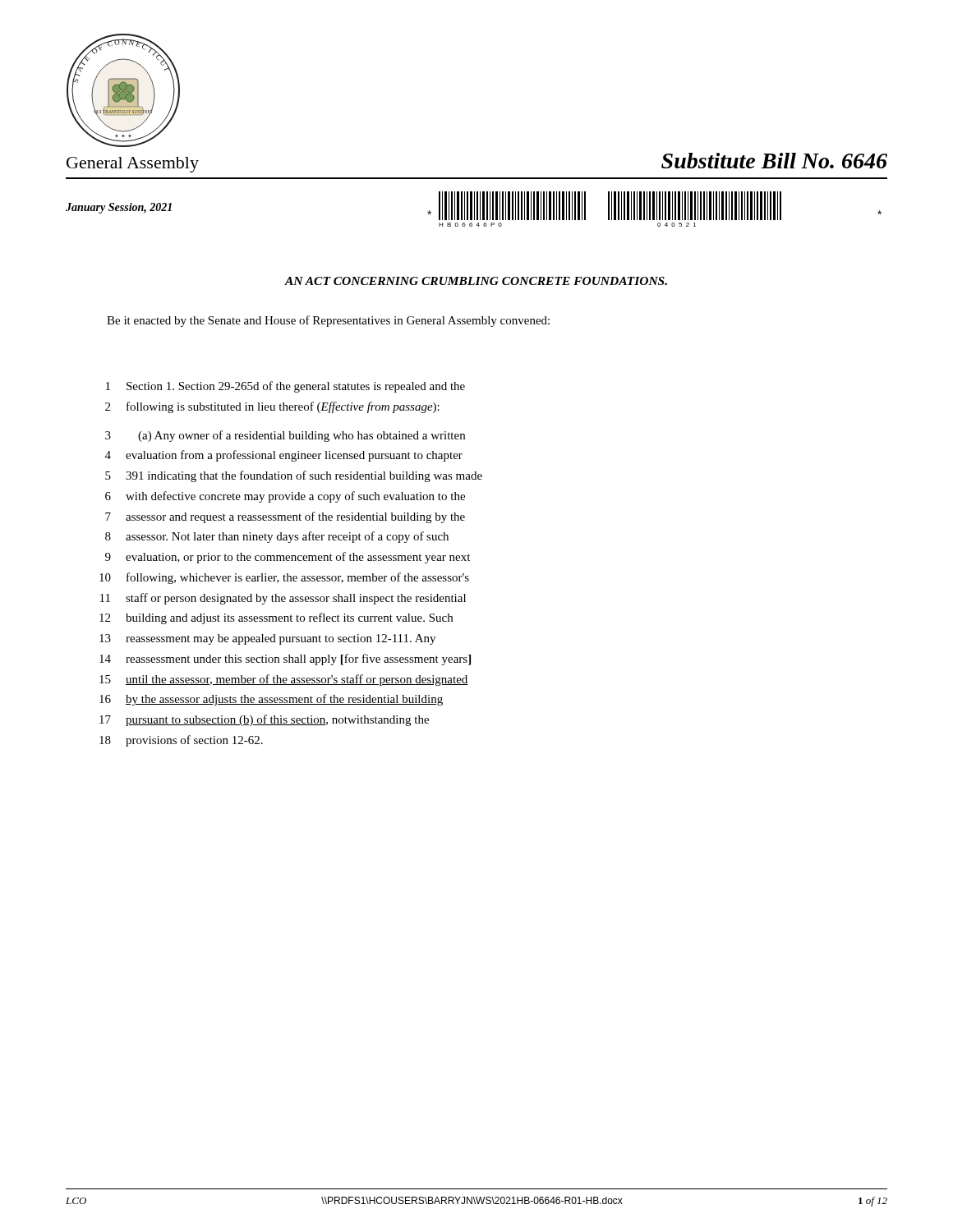Viewport: 953px width, 1232px height.
Task: Click where it says "General Assembly Substitute Bill No. 6646"
Action: (x=136, y=162)
